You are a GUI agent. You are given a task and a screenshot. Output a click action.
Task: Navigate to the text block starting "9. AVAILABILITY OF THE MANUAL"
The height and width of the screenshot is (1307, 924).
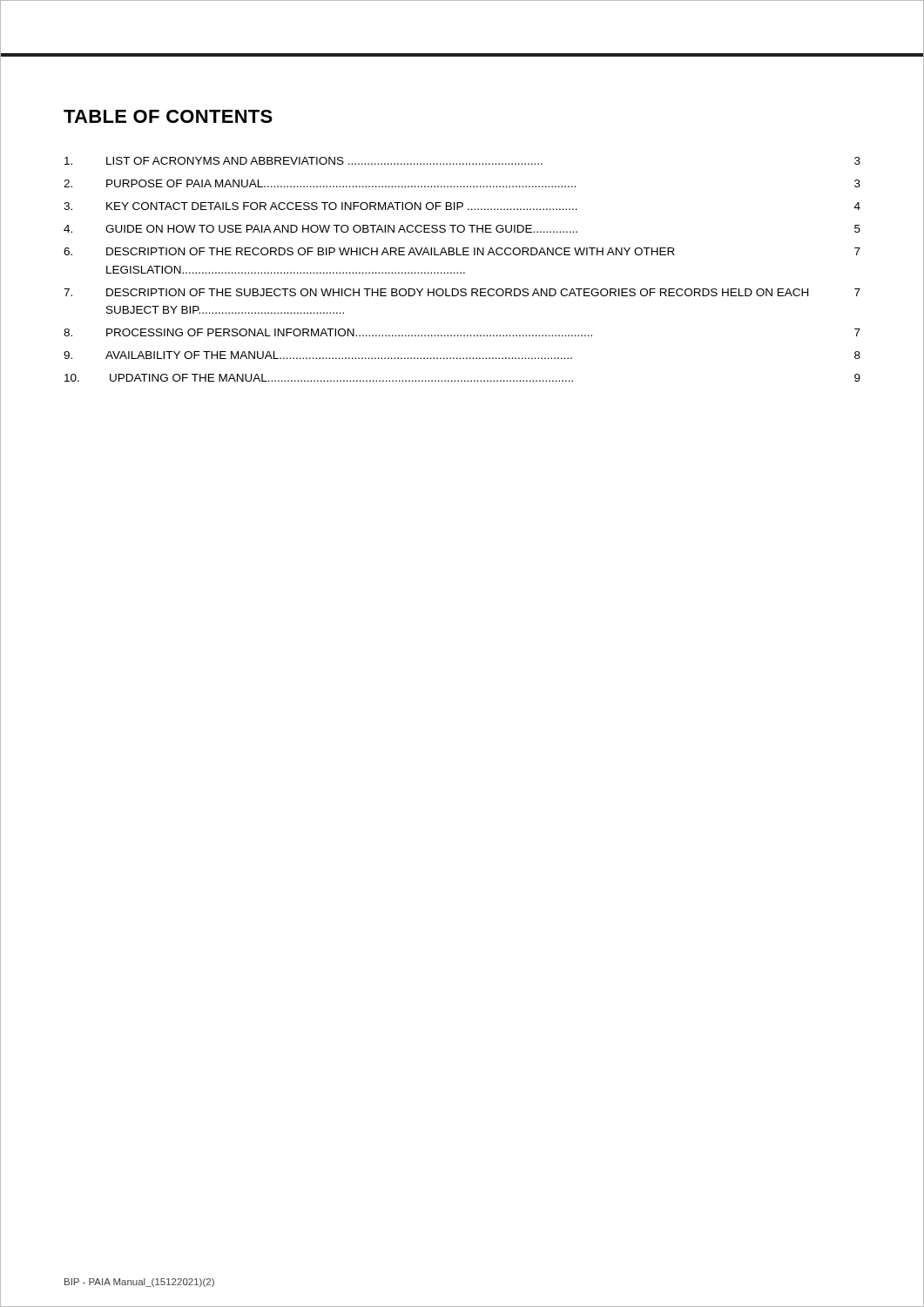pos(462,356)
